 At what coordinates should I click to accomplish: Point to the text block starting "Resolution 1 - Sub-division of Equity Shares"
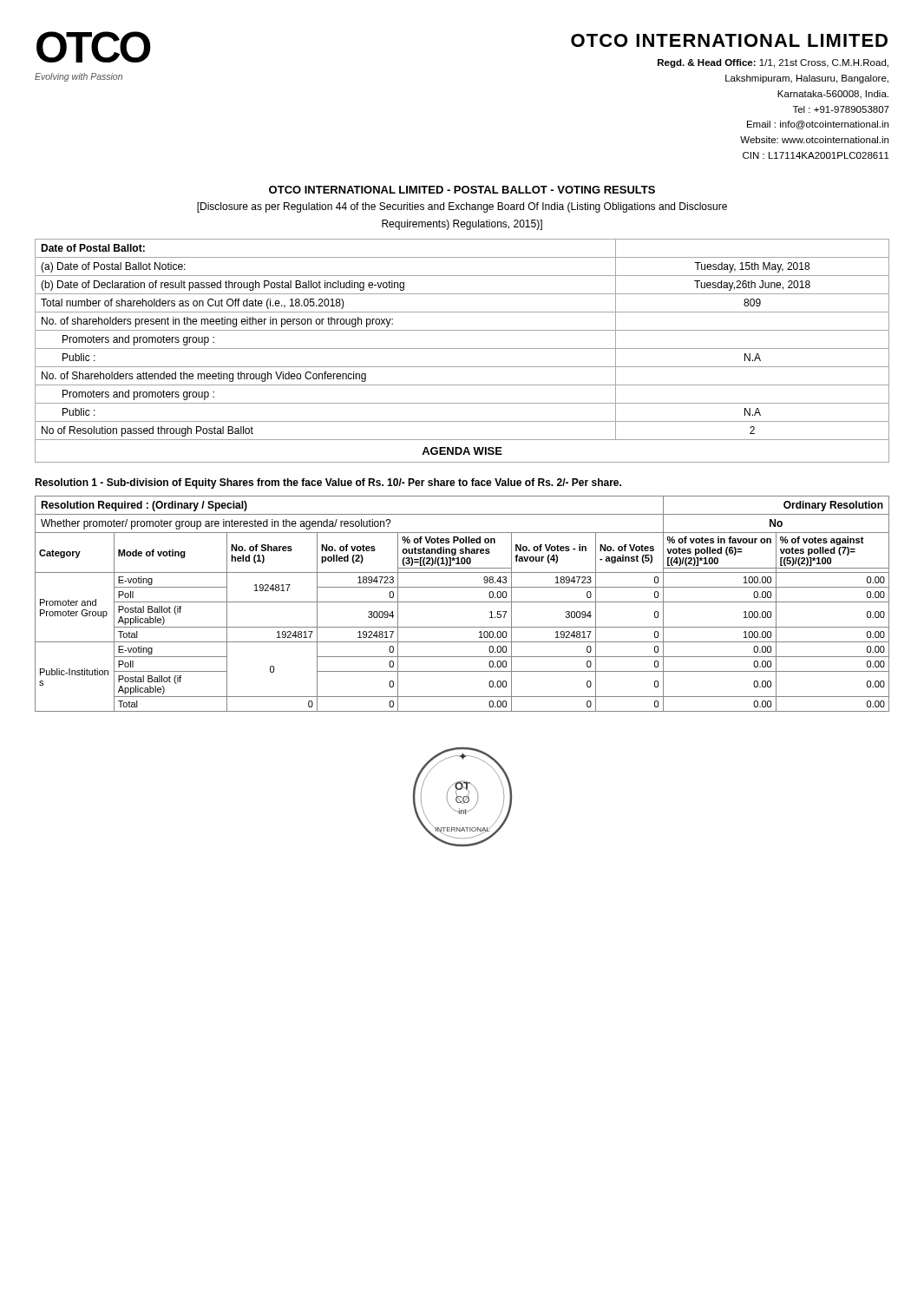pos(328,483)
